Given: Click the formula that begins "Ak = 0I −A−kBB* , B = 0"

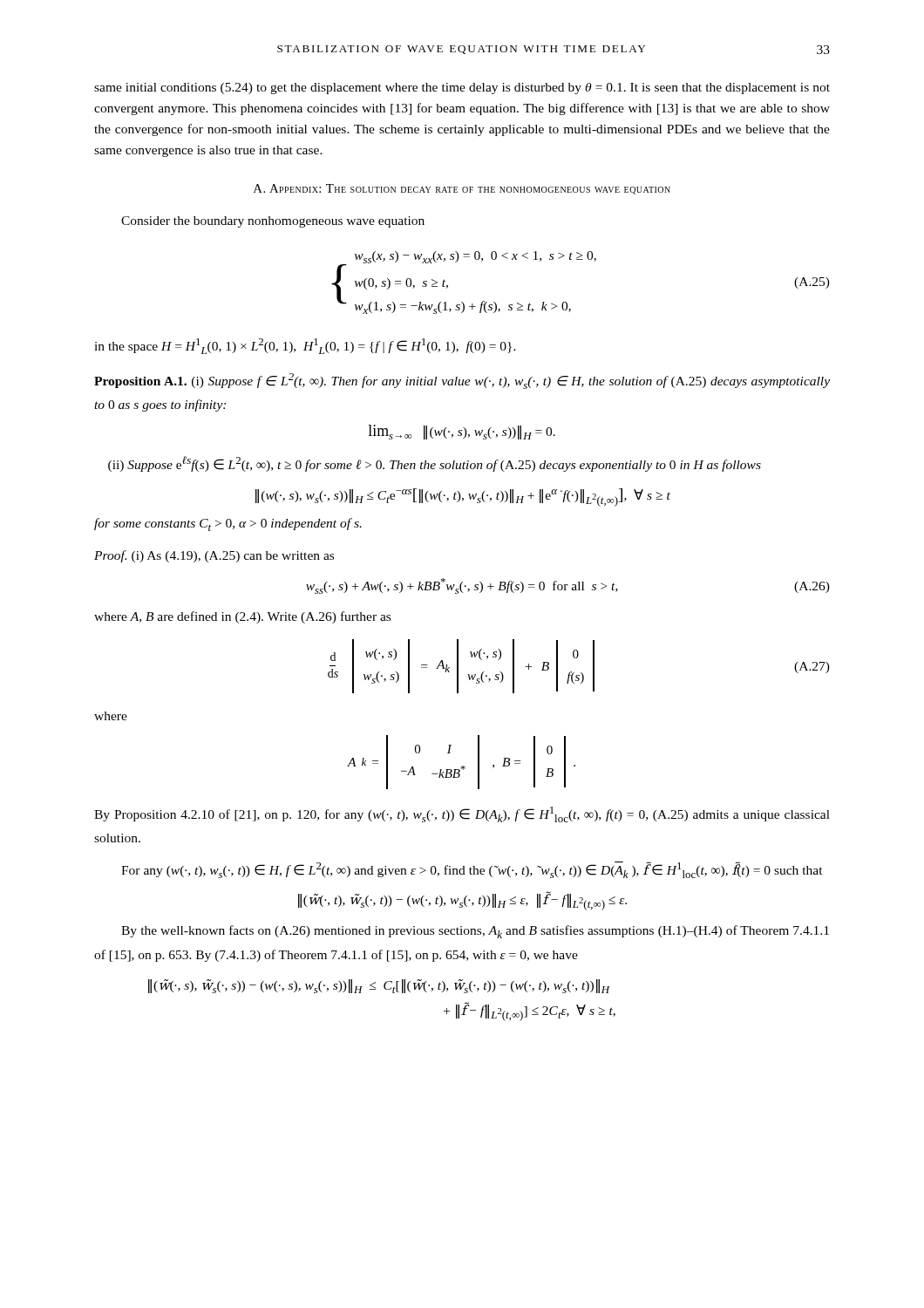Looking at the screenshot, I should (x=462, y=762).
